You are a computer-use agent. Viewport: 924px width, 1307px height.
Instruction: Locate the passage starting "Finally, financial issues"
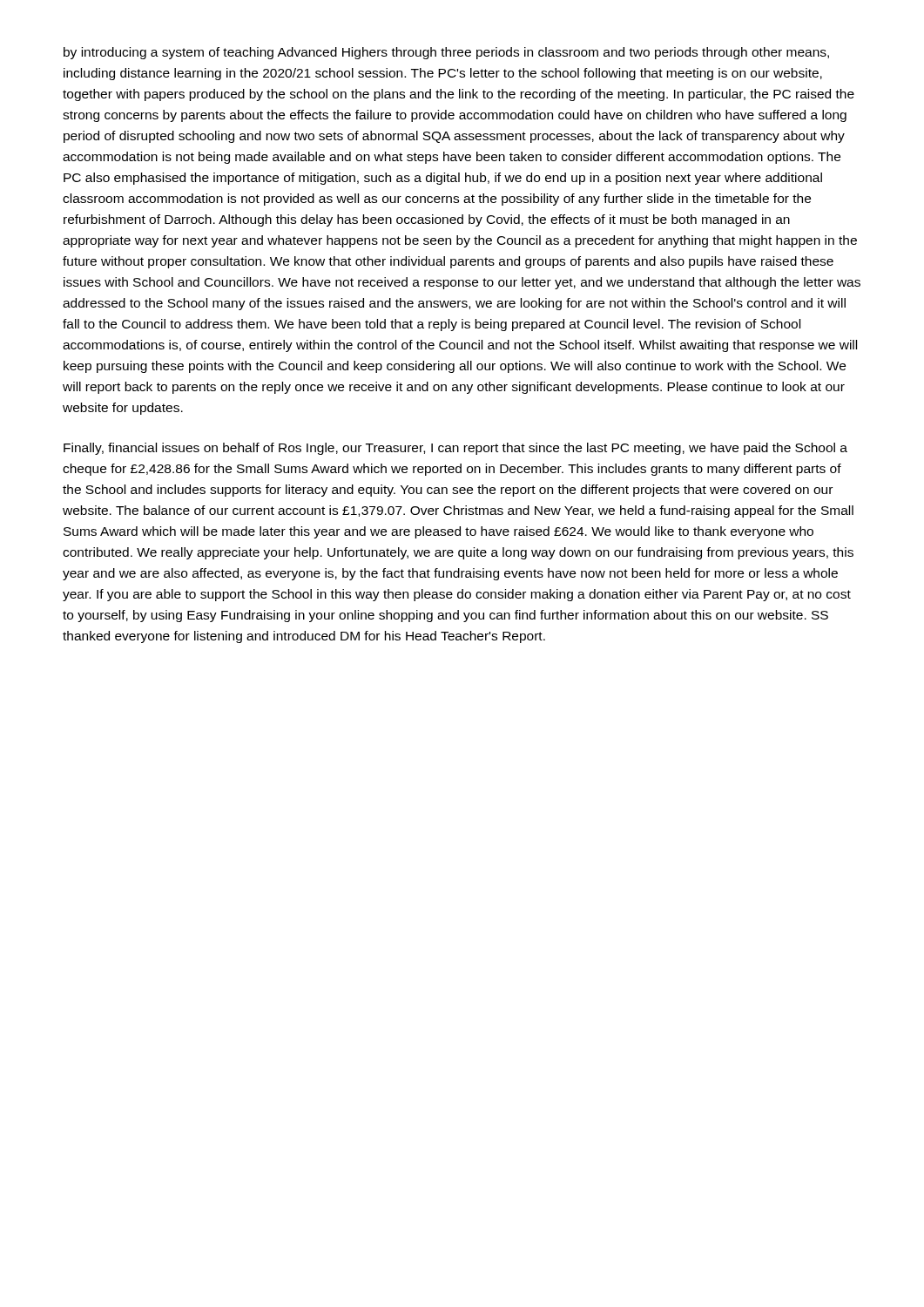(x=458, y=542)
